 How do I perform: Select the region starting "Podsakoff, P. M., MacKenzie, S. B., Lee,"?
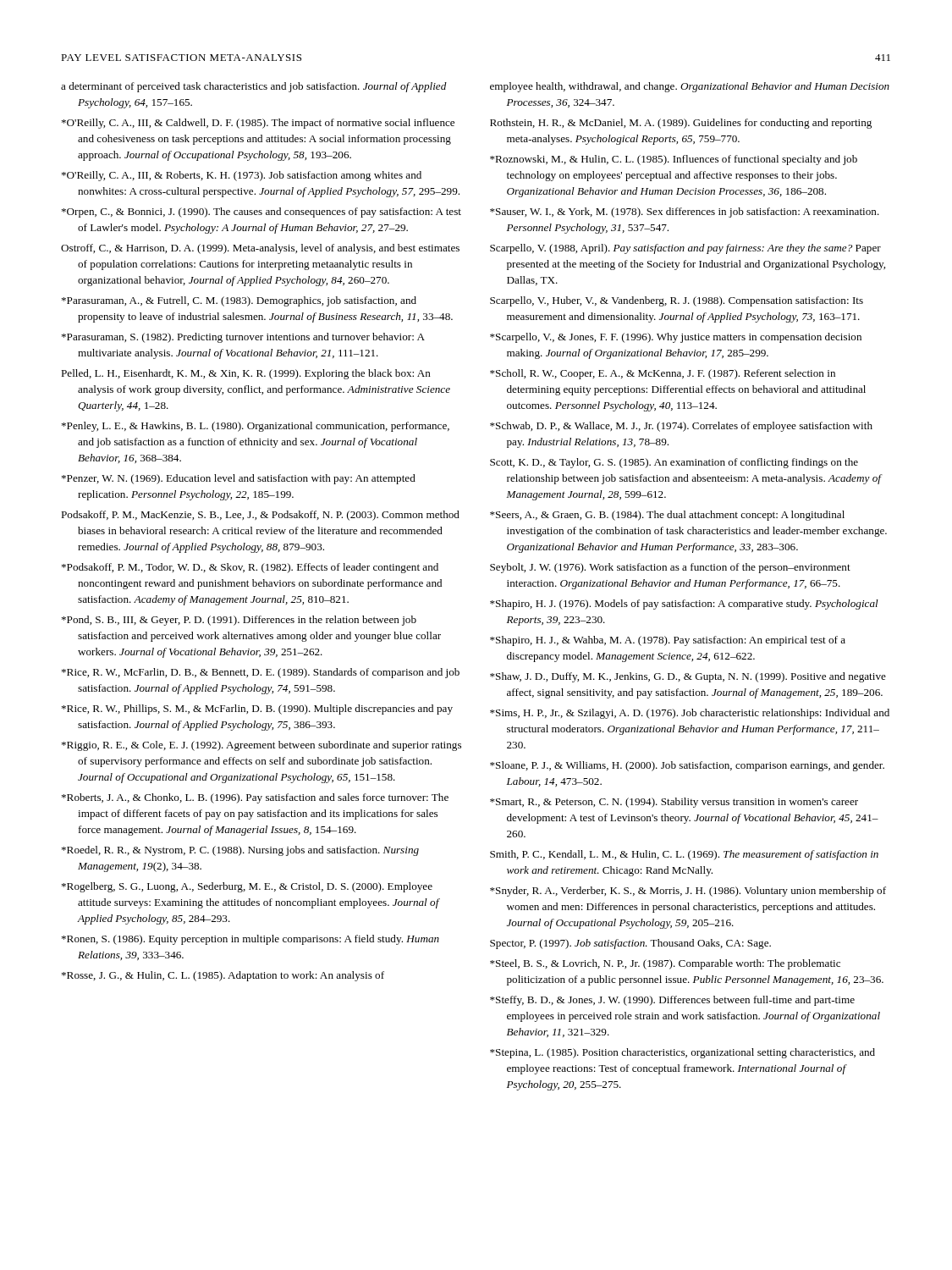pyautogui.click(x=260, y=530)
